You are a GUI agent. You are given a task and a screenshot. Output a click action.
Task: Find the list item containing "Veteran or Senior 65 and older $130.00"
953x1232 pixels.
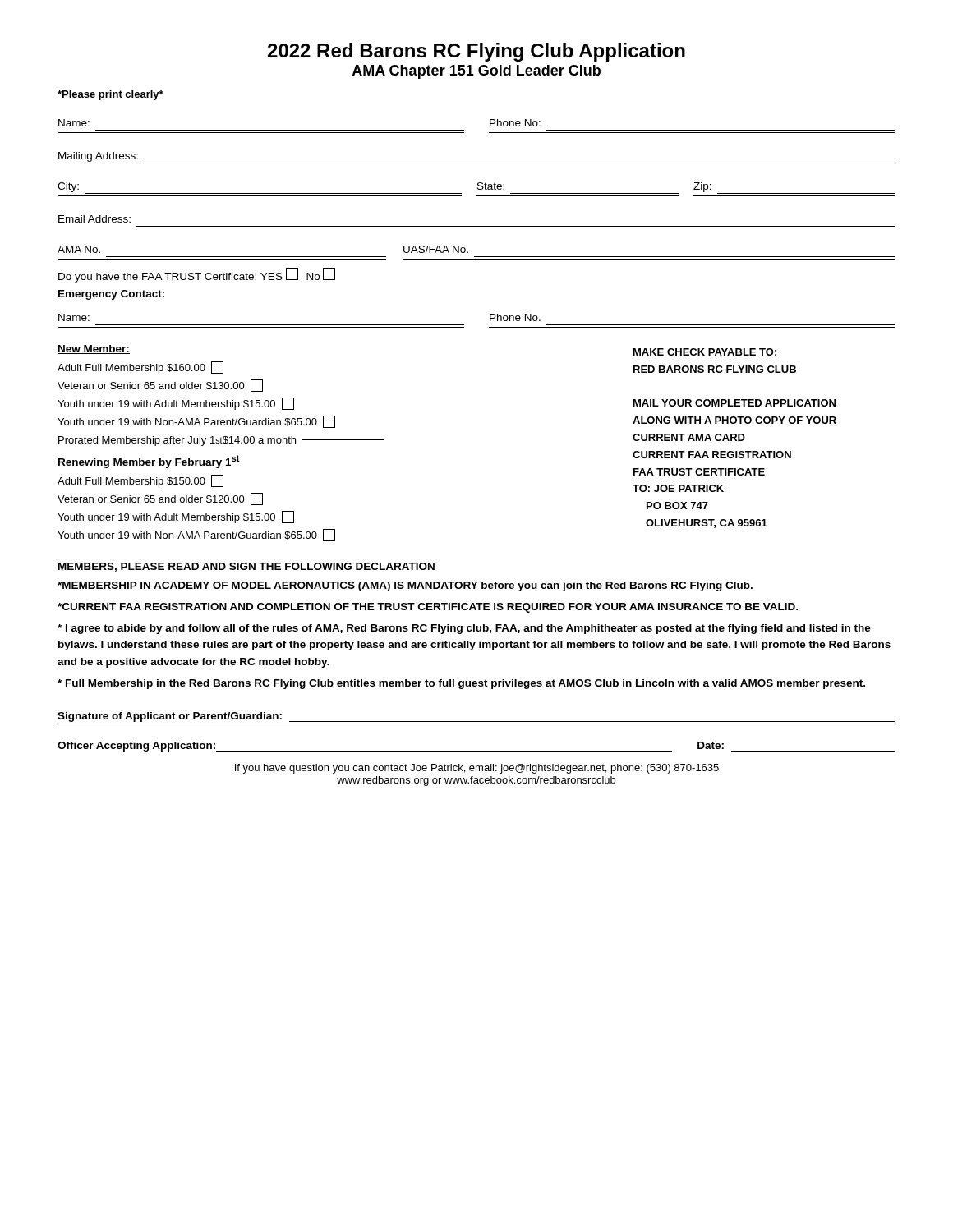pos(160,386)
